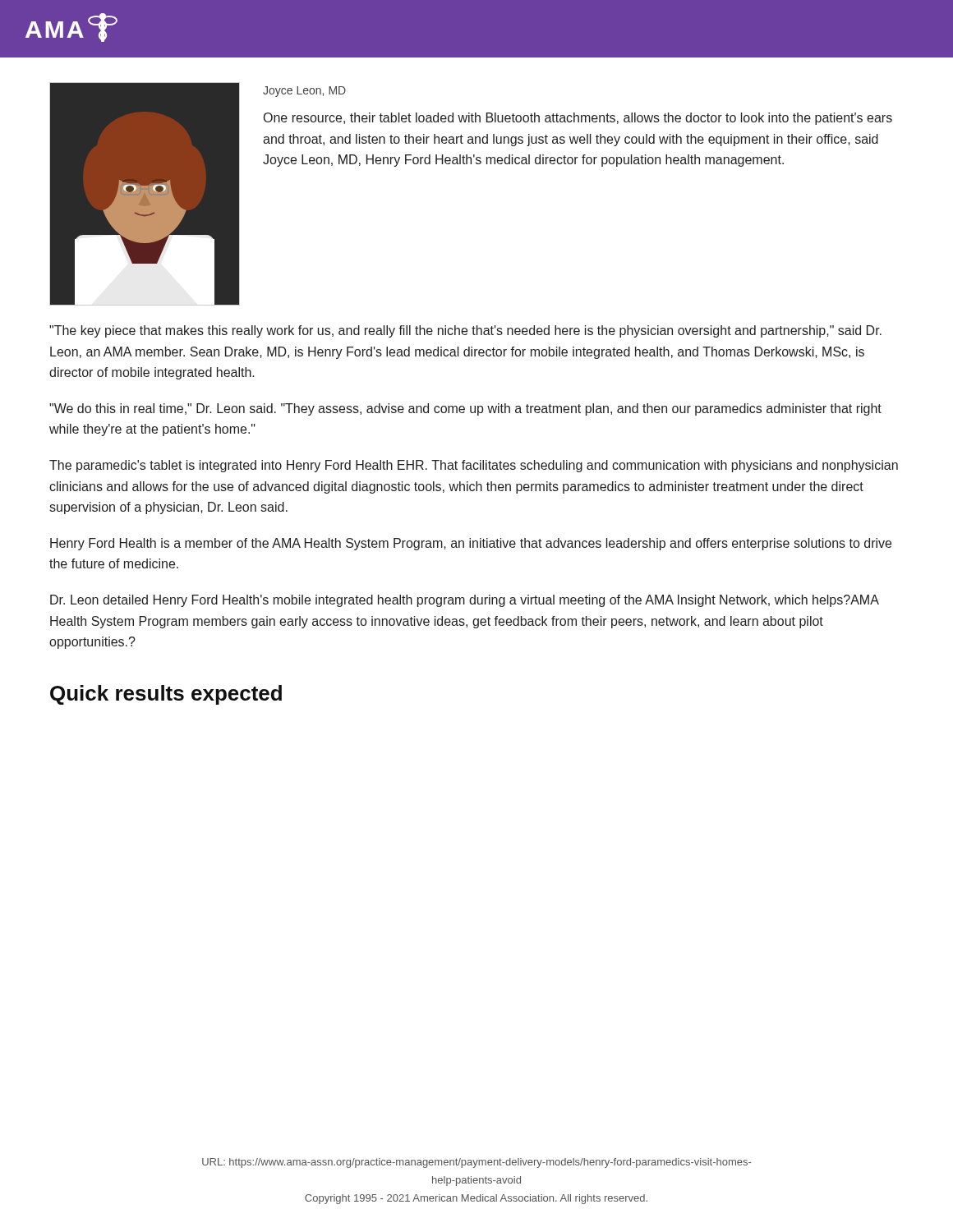The height and width of the screenshot is (1232, 953).
Task: Locate the passage starting "Joyce Leon, MD"
Action: pyautogui.click(x=304, y=90)
